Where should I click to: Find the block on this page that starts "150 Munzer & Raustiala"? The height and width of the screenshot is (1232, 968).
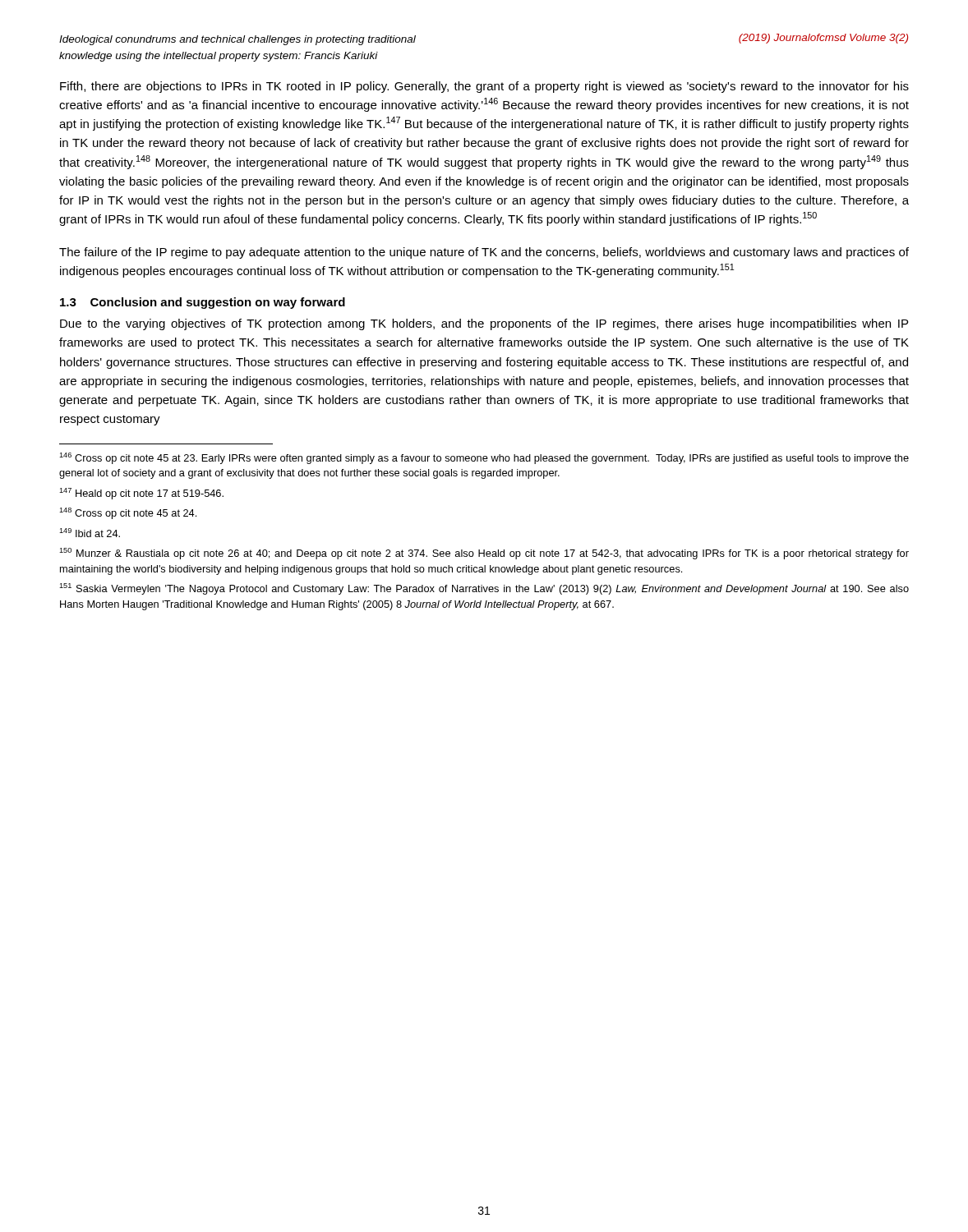click(484, 561)
